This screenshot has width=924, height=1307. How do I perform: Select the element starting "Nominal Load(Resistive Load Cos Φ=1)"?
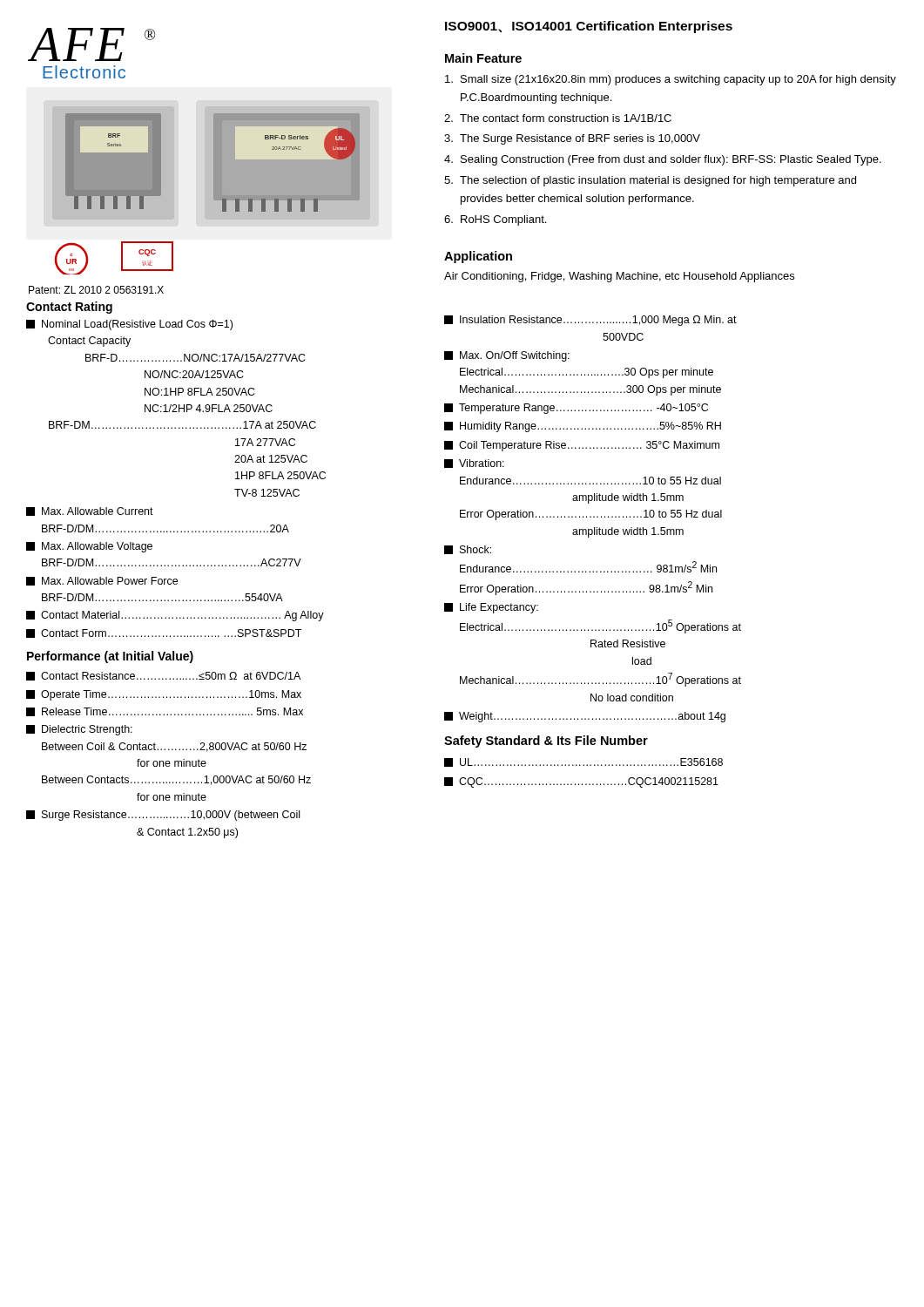(176, 409)
